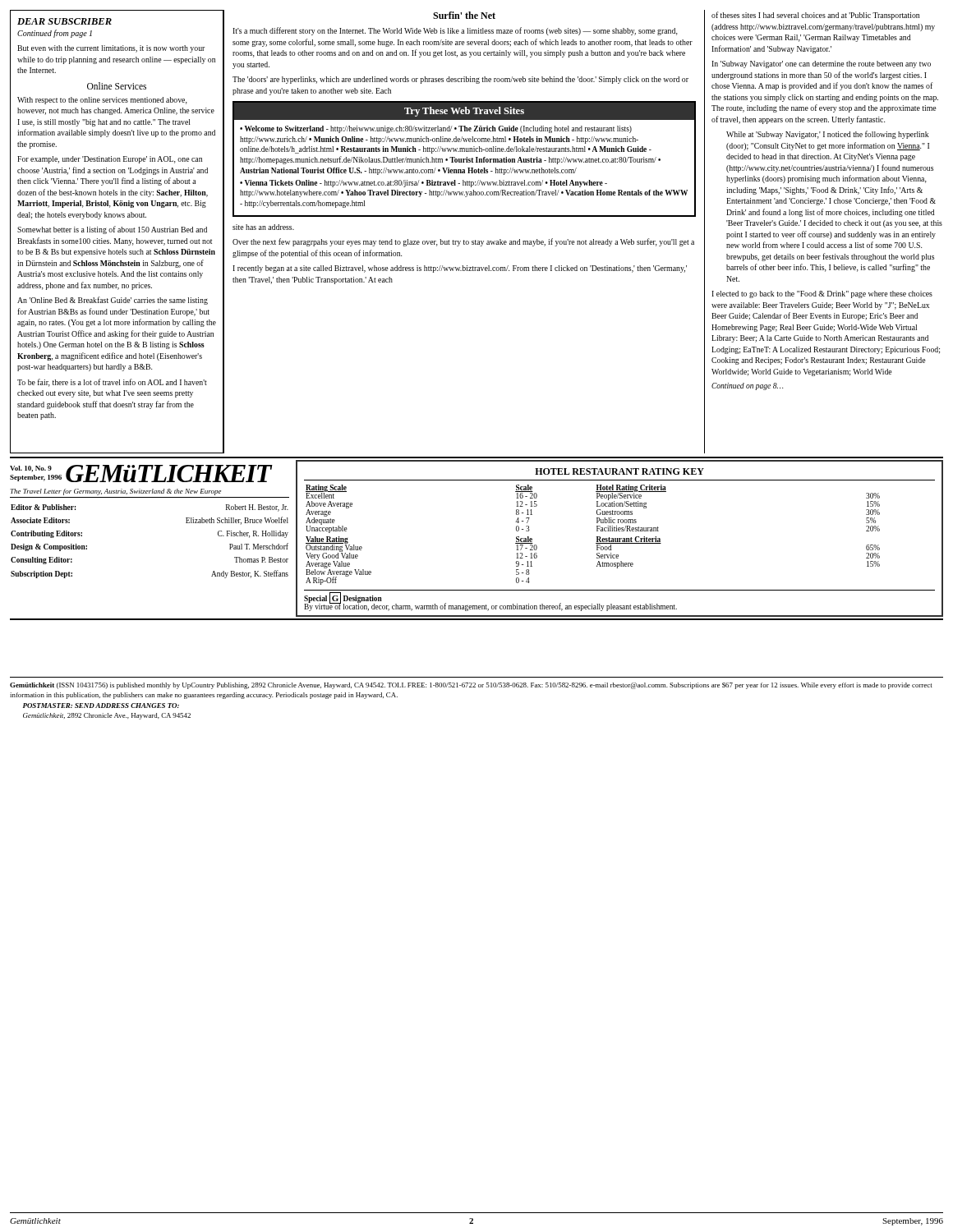Find the block on this page that starts "Special G Designation By virtue of location,"
The height and width of the screenshot is (1232, 953).
(491, 602)
